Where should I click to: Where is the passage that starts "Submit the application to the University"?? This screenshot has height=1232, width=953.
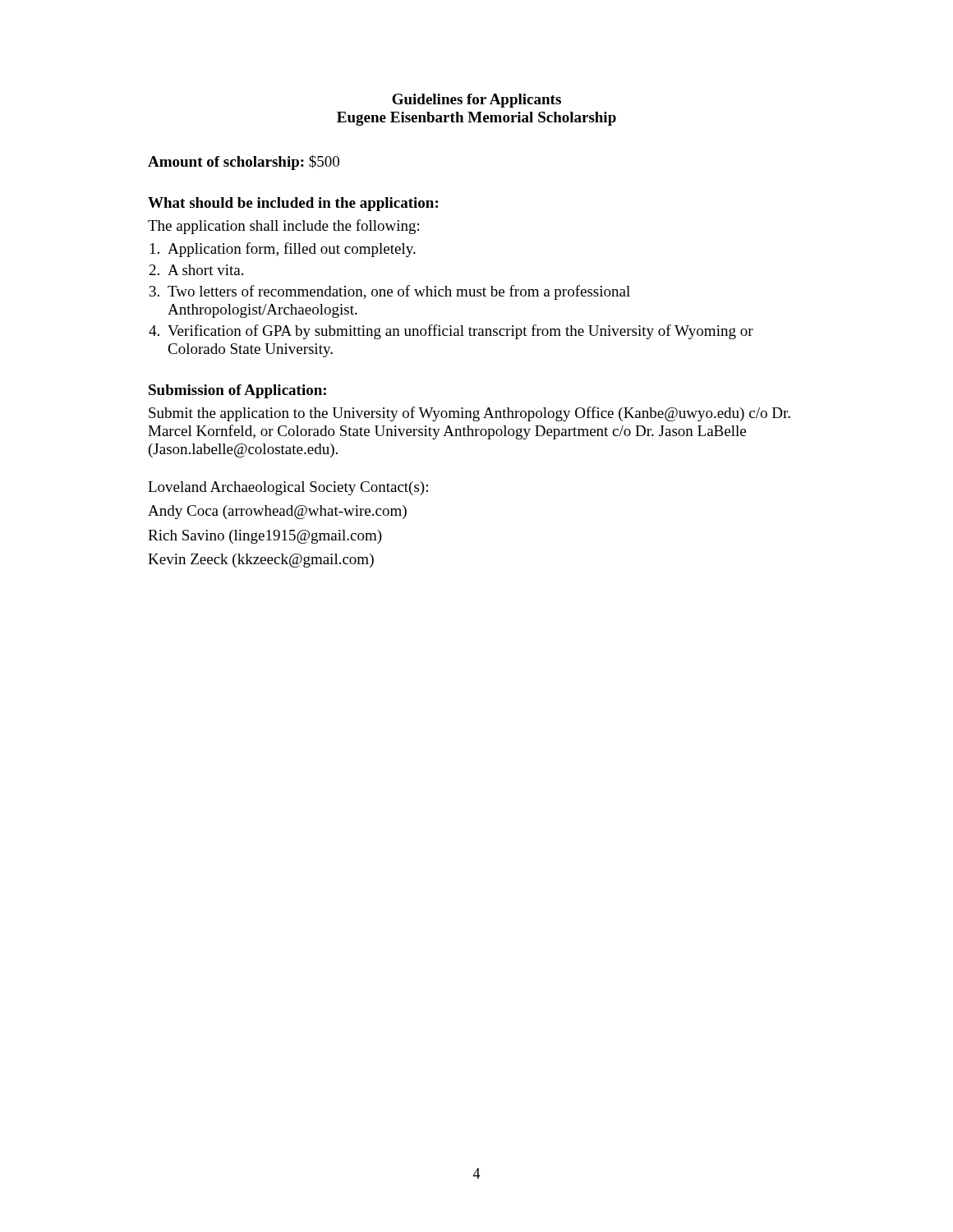coord(469,431)
